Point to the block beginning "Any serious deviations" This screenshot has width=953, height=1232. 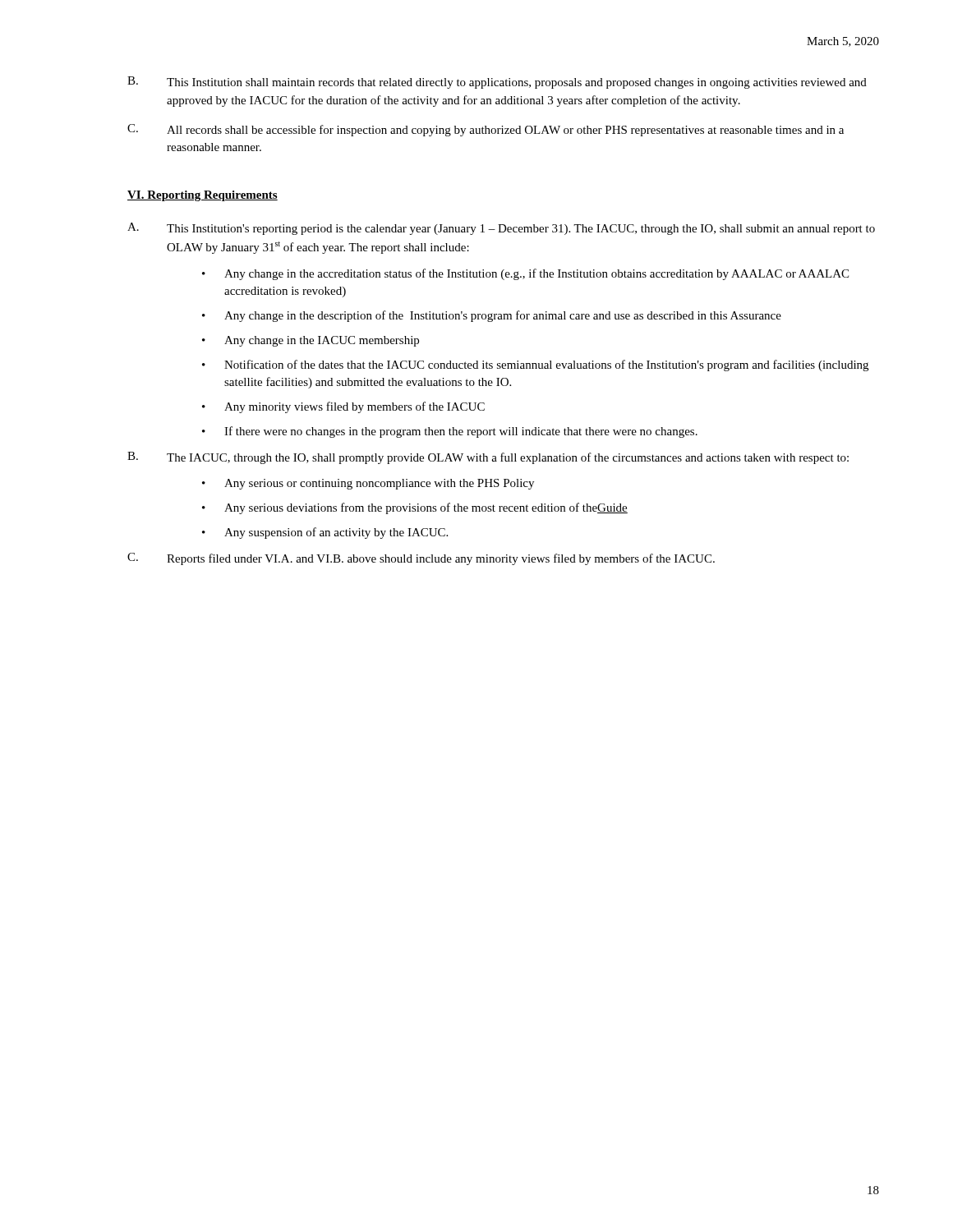click(426, 508)
